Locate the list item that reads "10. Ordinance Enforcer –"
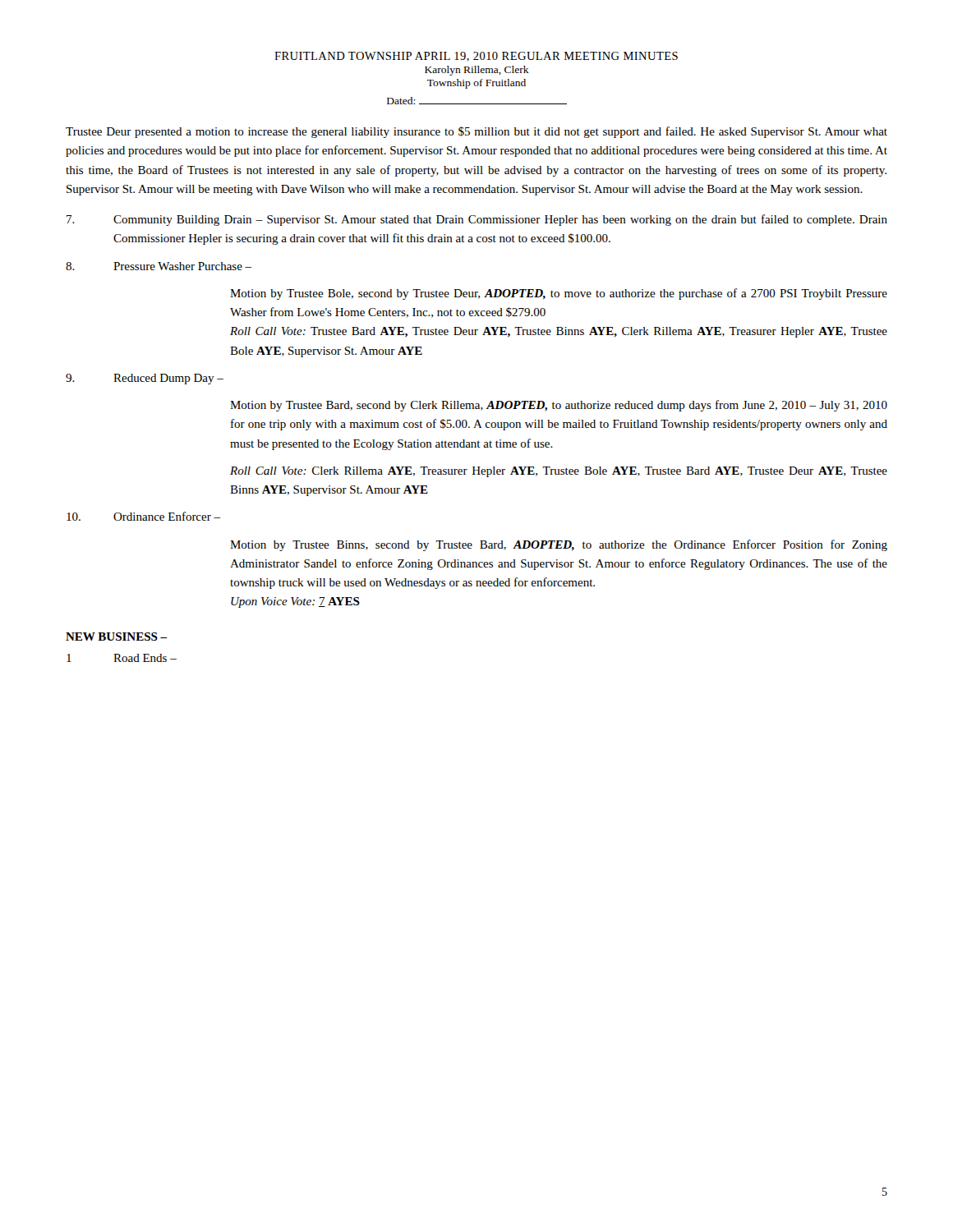The image size is (953, 1232). click(x=143, y=516)
